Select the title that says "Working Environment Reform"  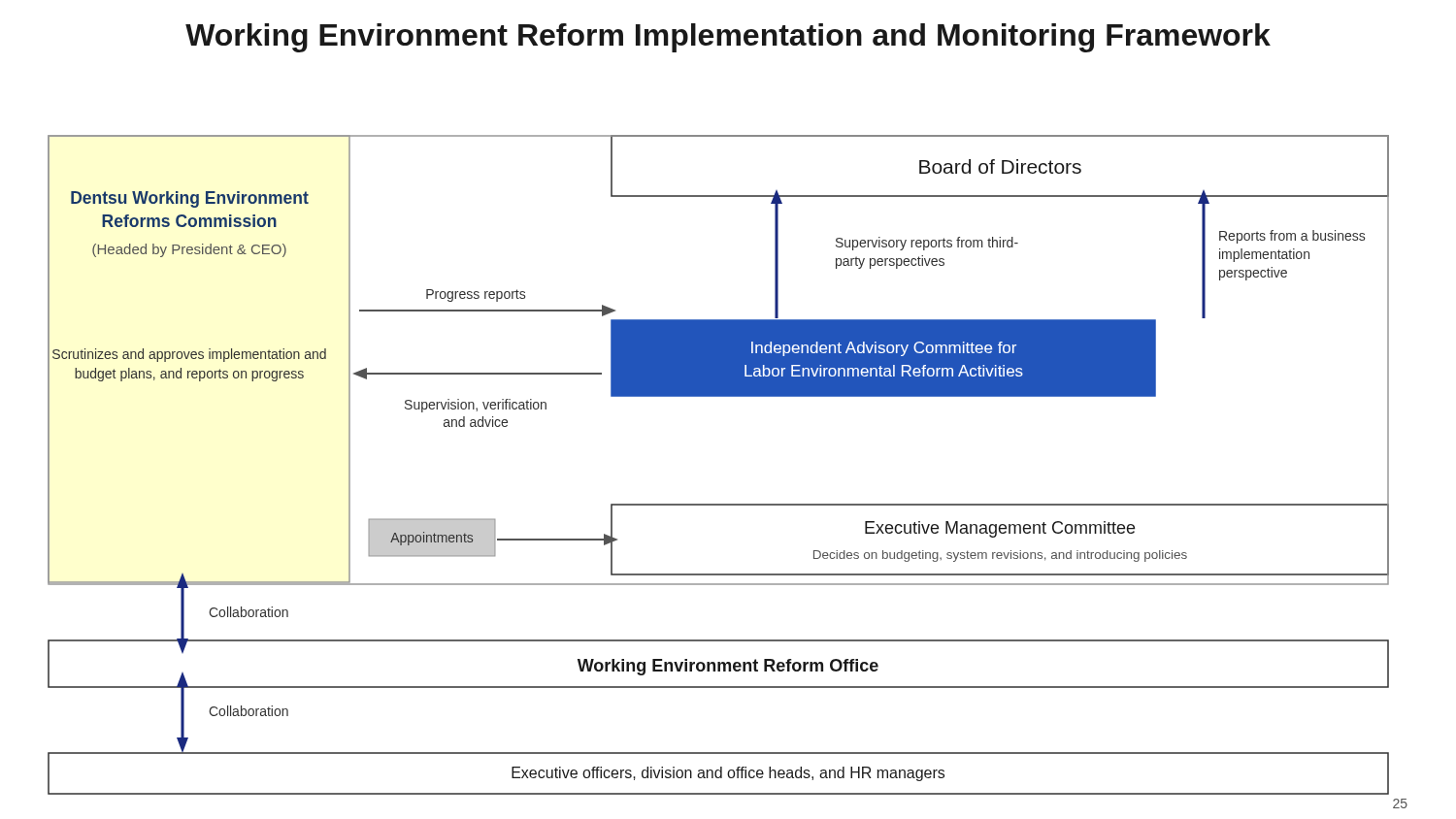[x=728, y=35]
